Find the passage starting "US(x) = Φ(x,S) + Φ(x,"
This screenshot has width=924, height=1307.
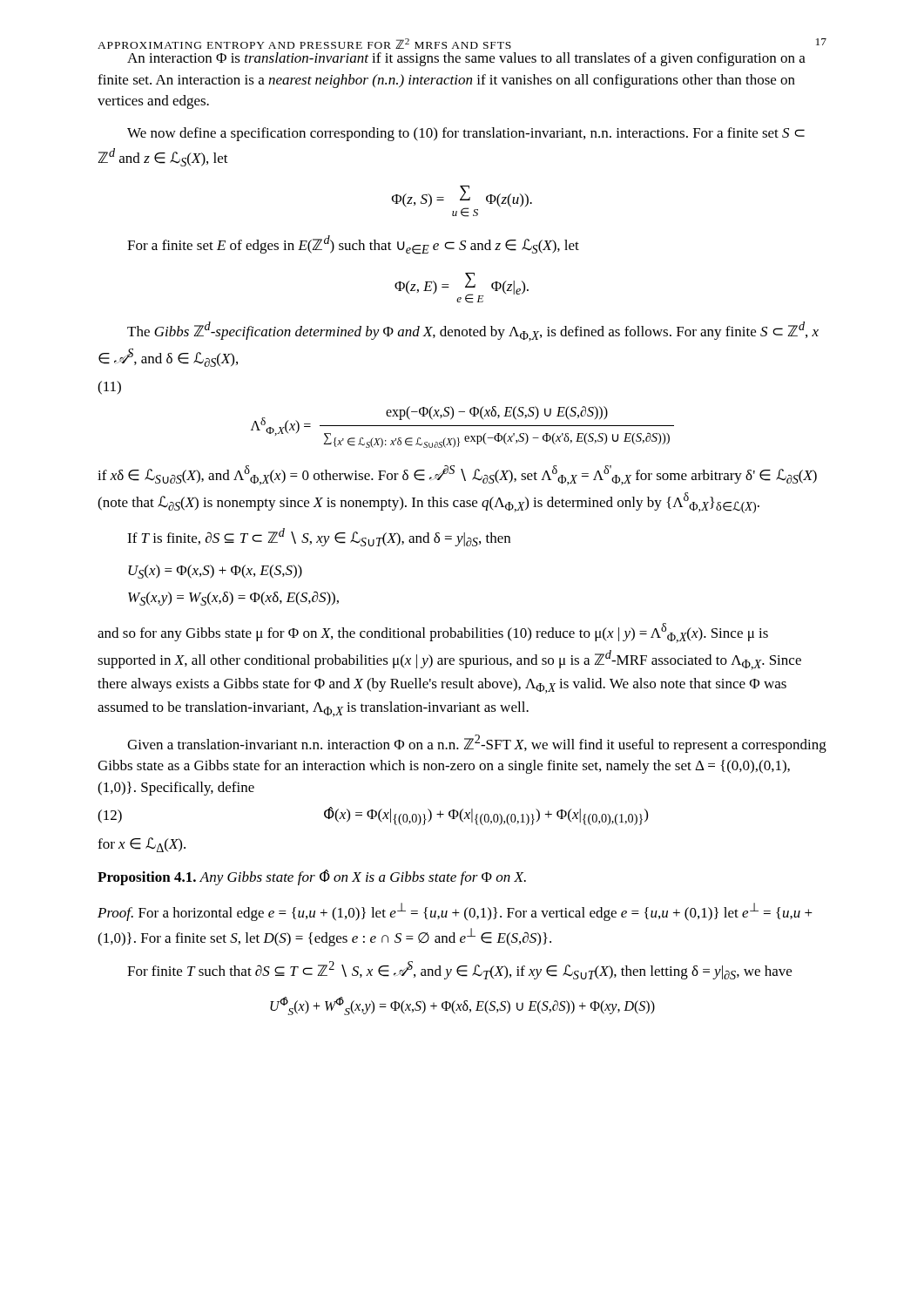click(x=215, y=572)
